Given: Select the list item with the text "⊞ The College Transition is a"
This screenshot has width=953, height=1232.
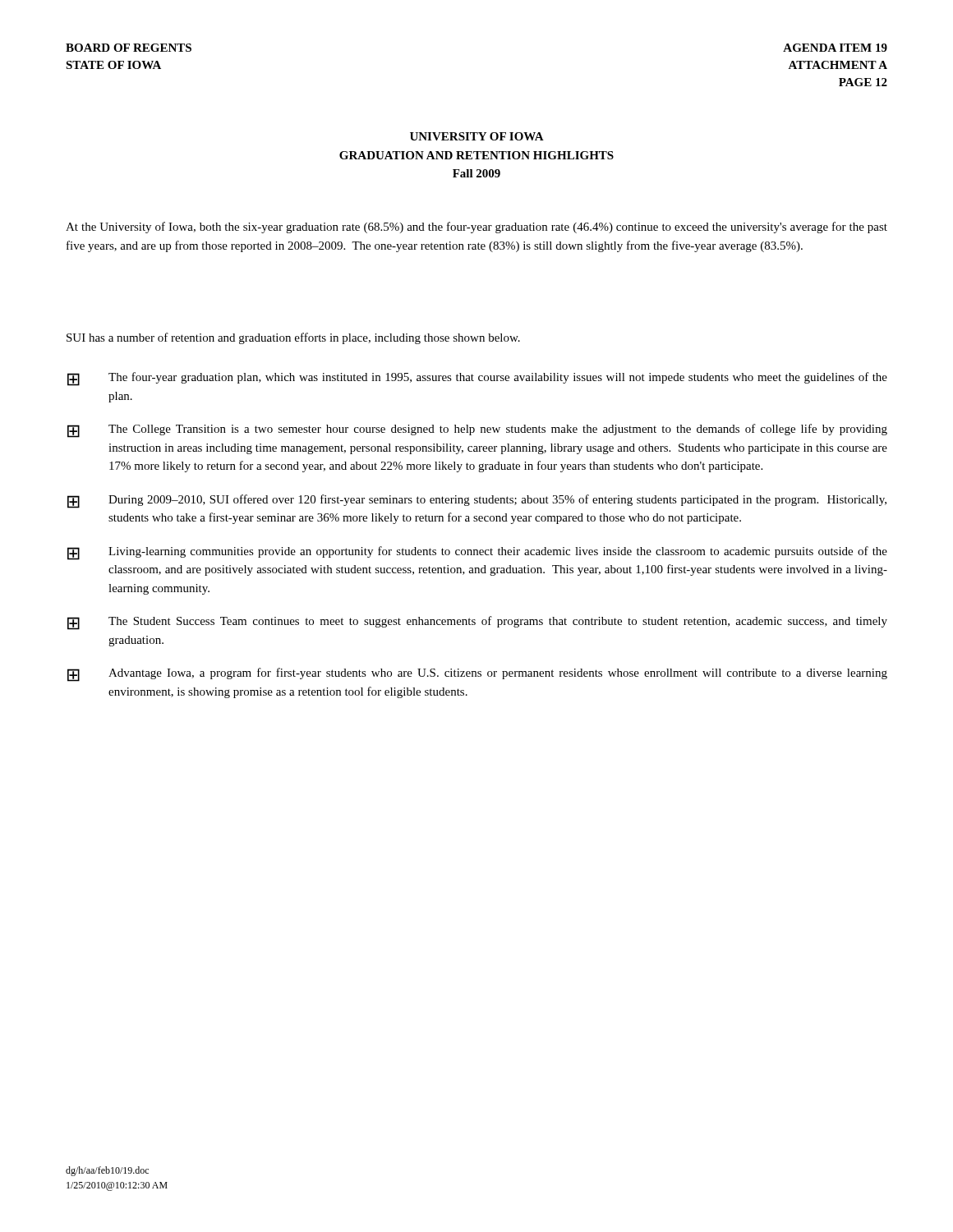Looking at the screenshot, I should [476, 447].
